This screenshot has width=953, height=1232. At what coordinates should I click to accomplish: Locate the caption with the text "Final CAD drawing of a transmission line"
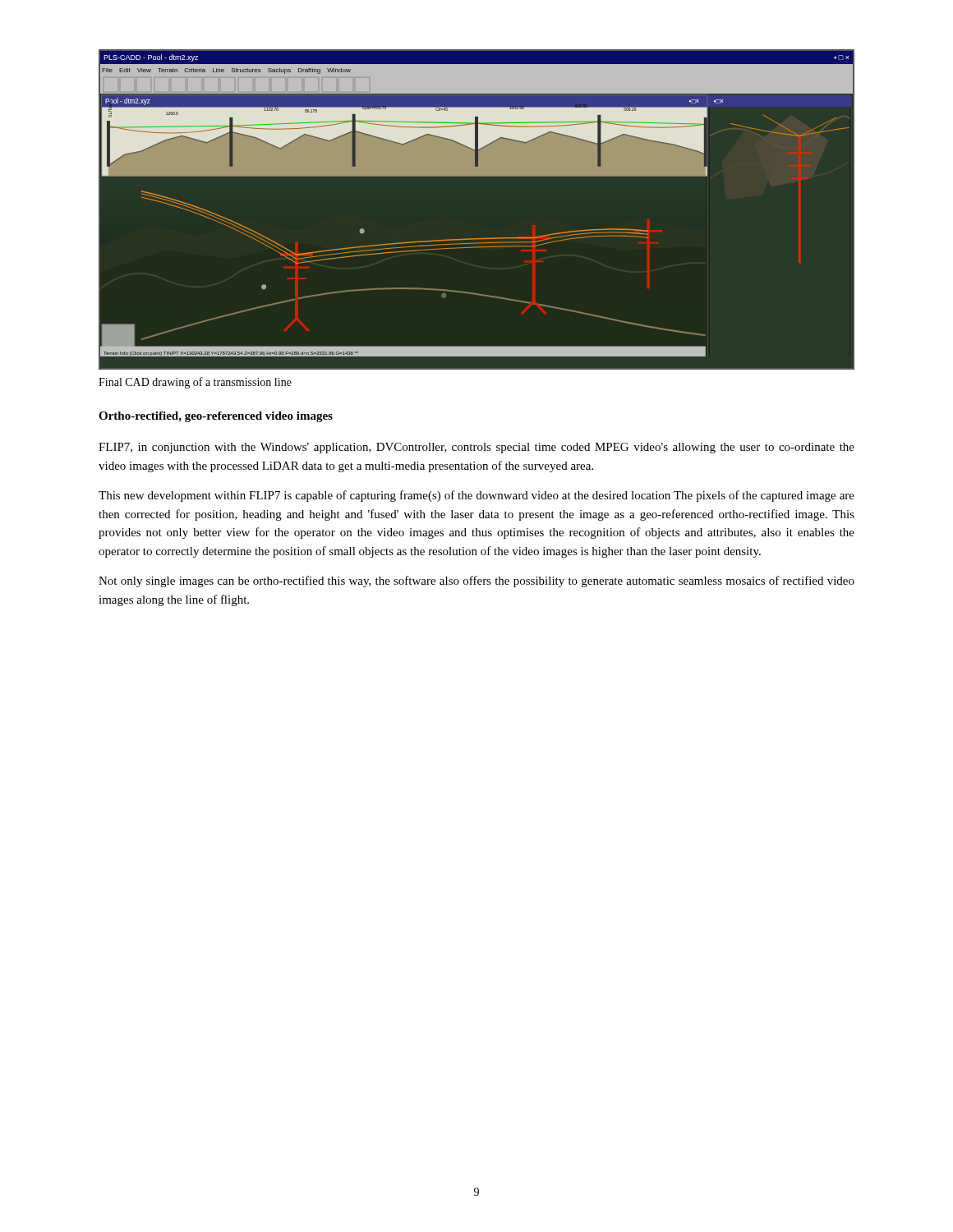tap(195, 382)
